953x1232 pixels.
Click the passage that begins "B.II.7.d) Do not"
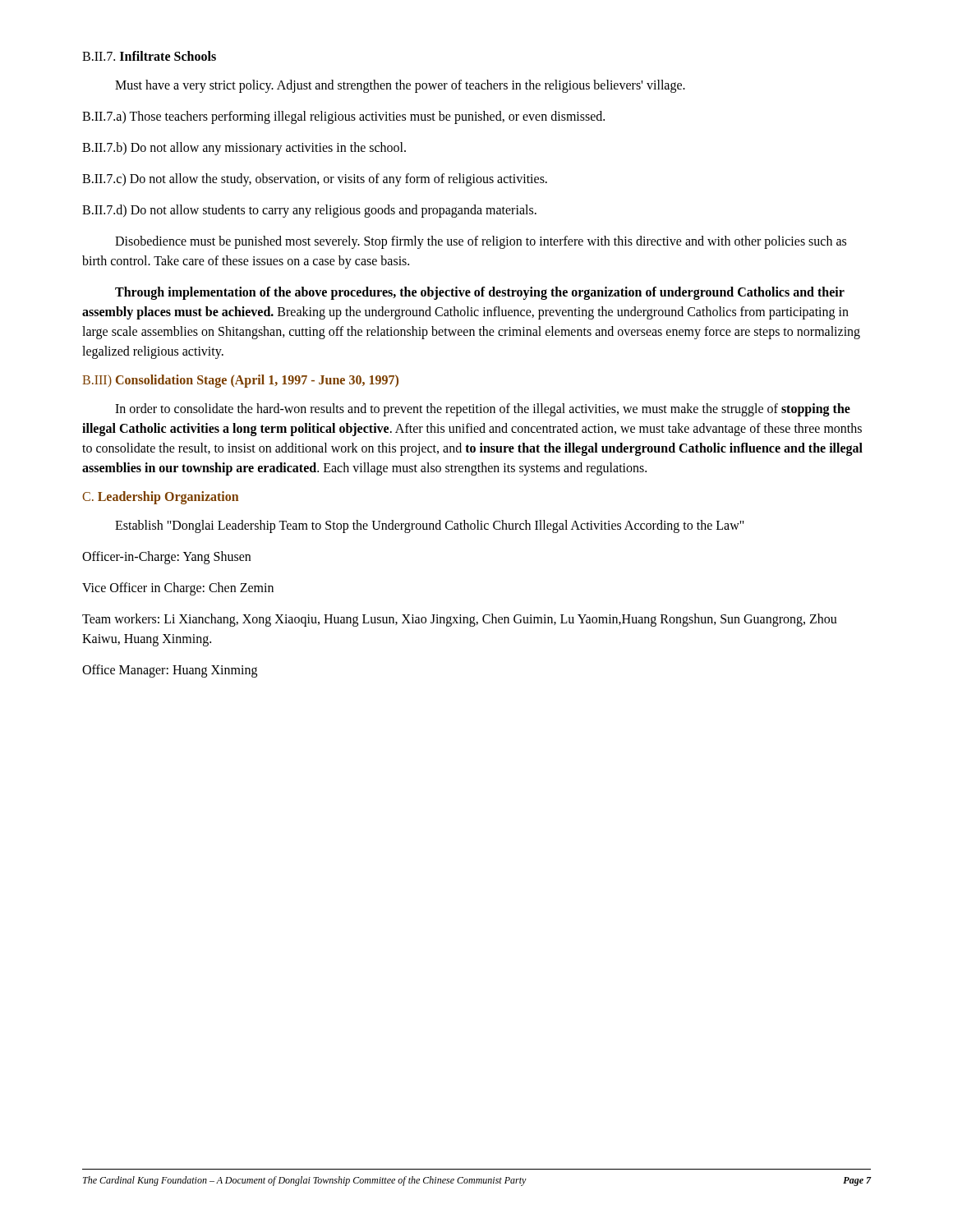310,210
